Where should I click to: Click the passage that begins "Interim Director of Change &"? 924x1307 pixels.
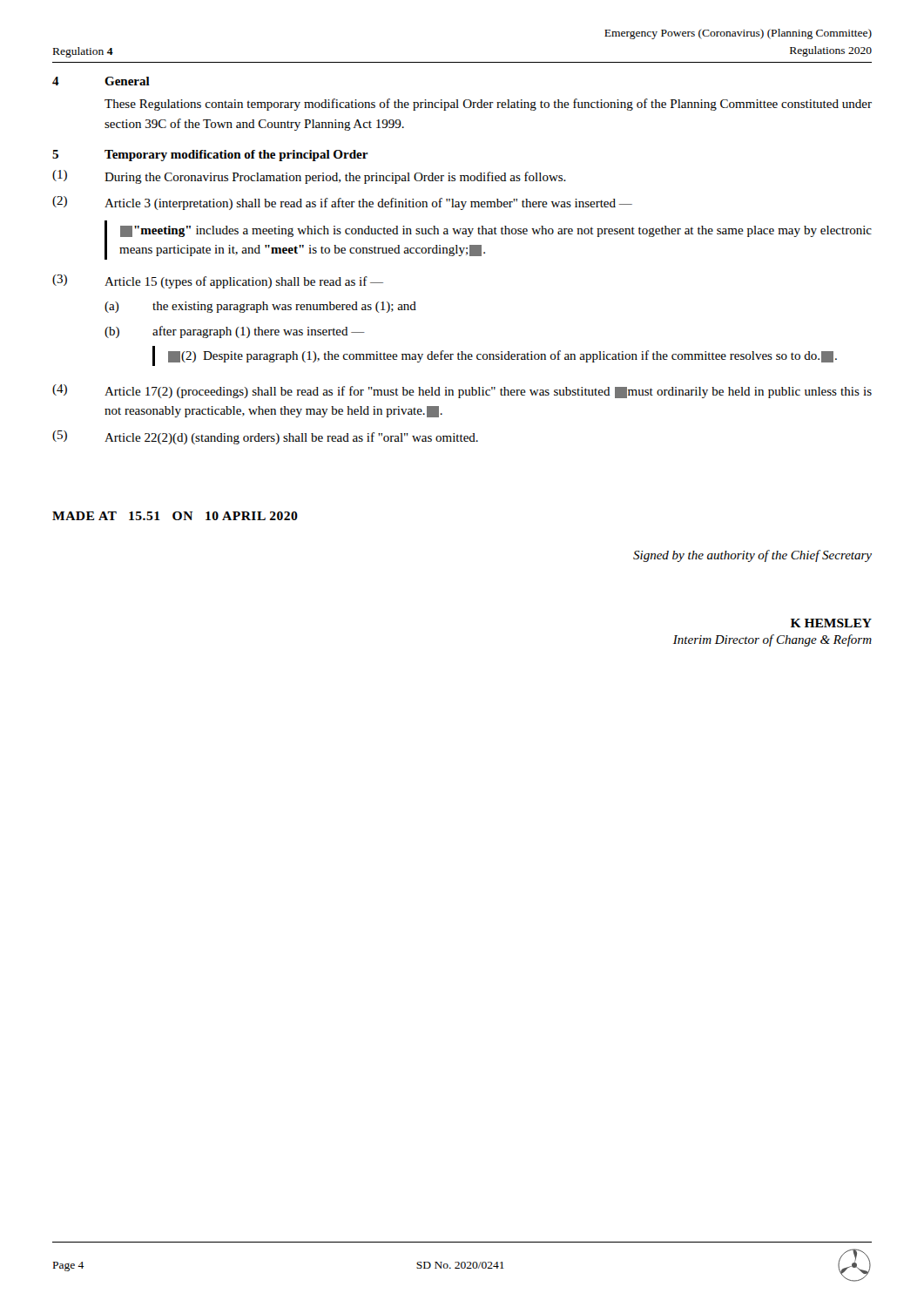[772, 640]
